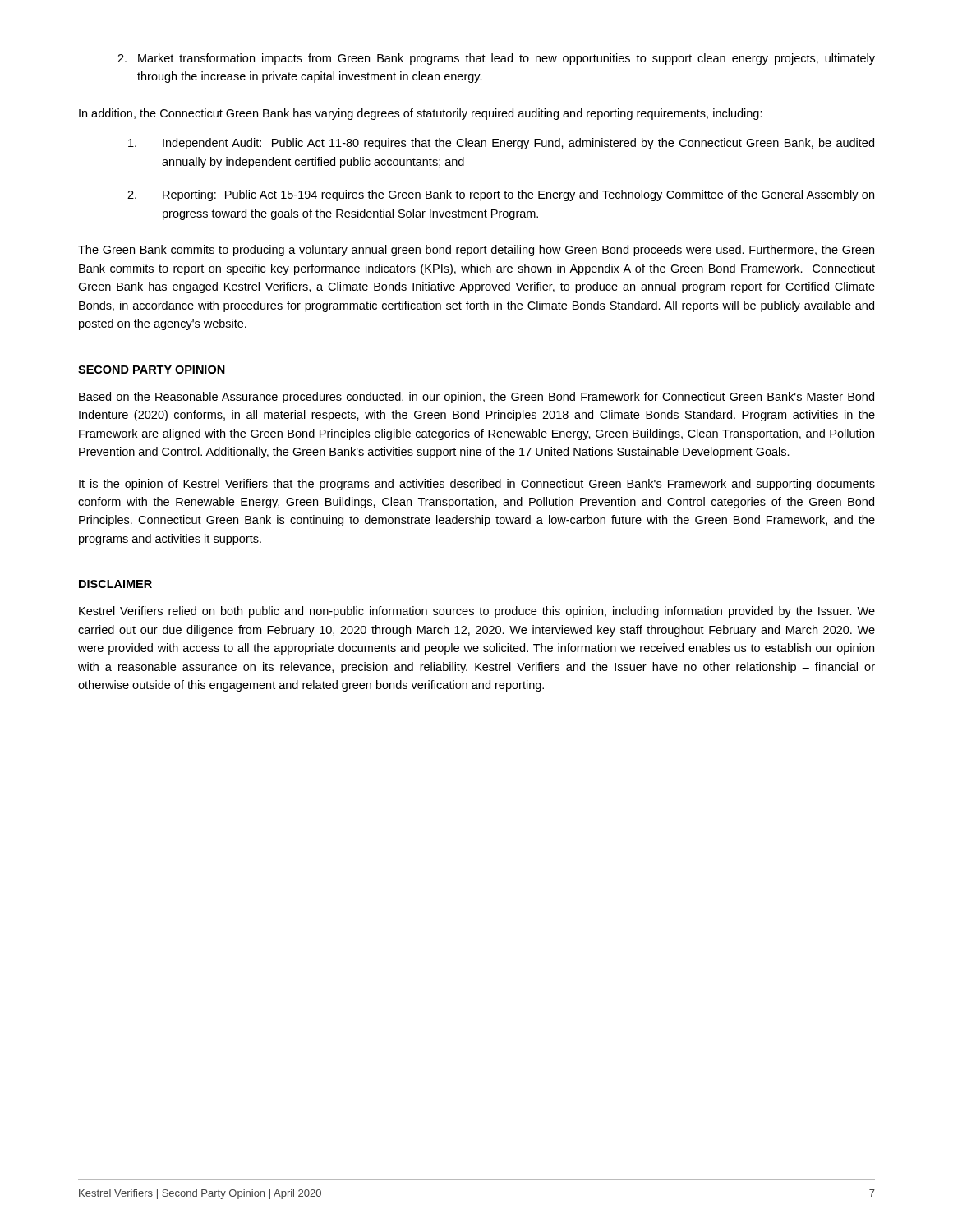This screenshot has width=953, height=1232.
Task: Find the passage starting "In addition, the Connecticut Green"
Action: coord(420,113)
